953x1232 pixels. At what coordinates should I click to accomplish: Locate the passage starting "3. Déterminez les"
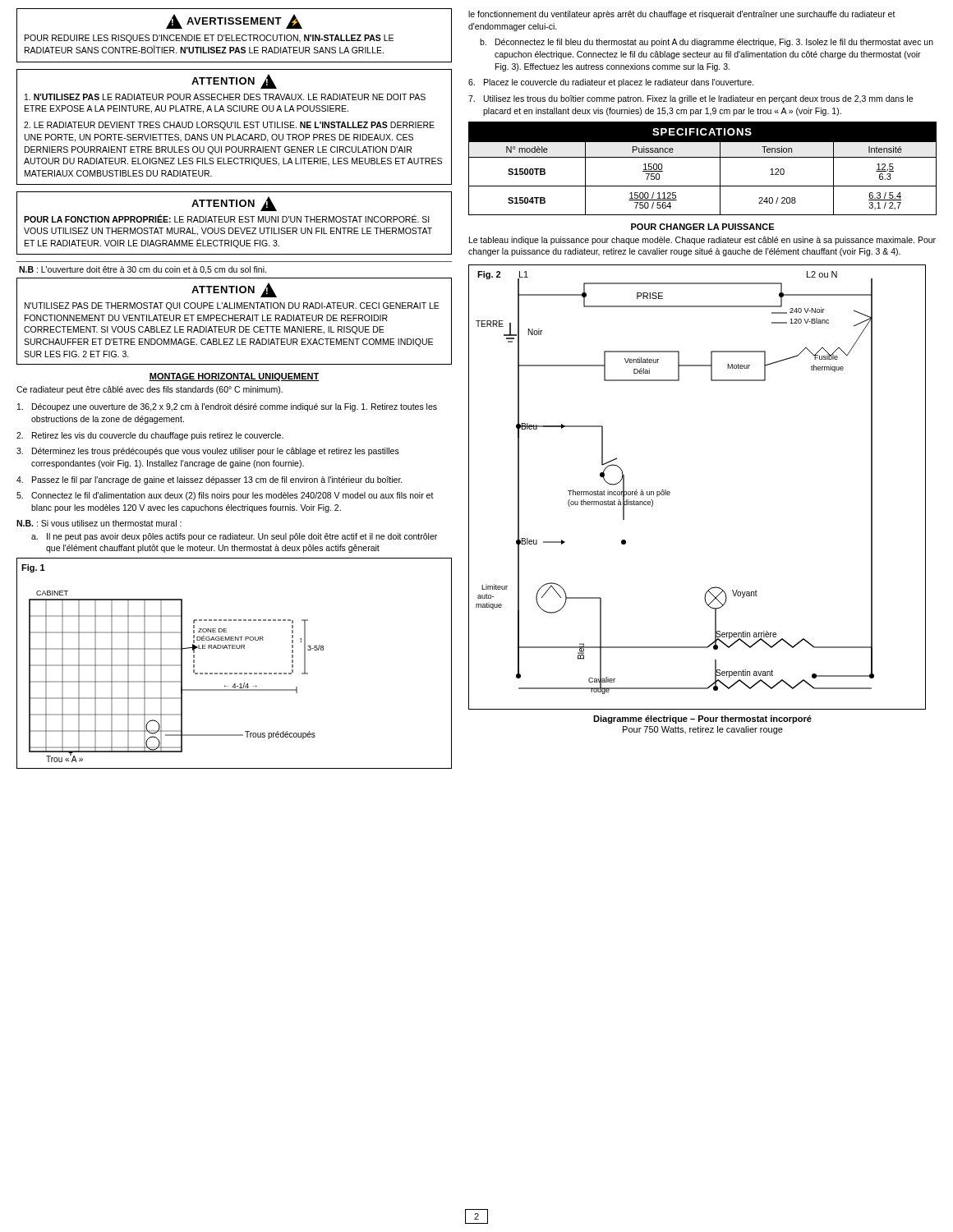click(234, 457)
